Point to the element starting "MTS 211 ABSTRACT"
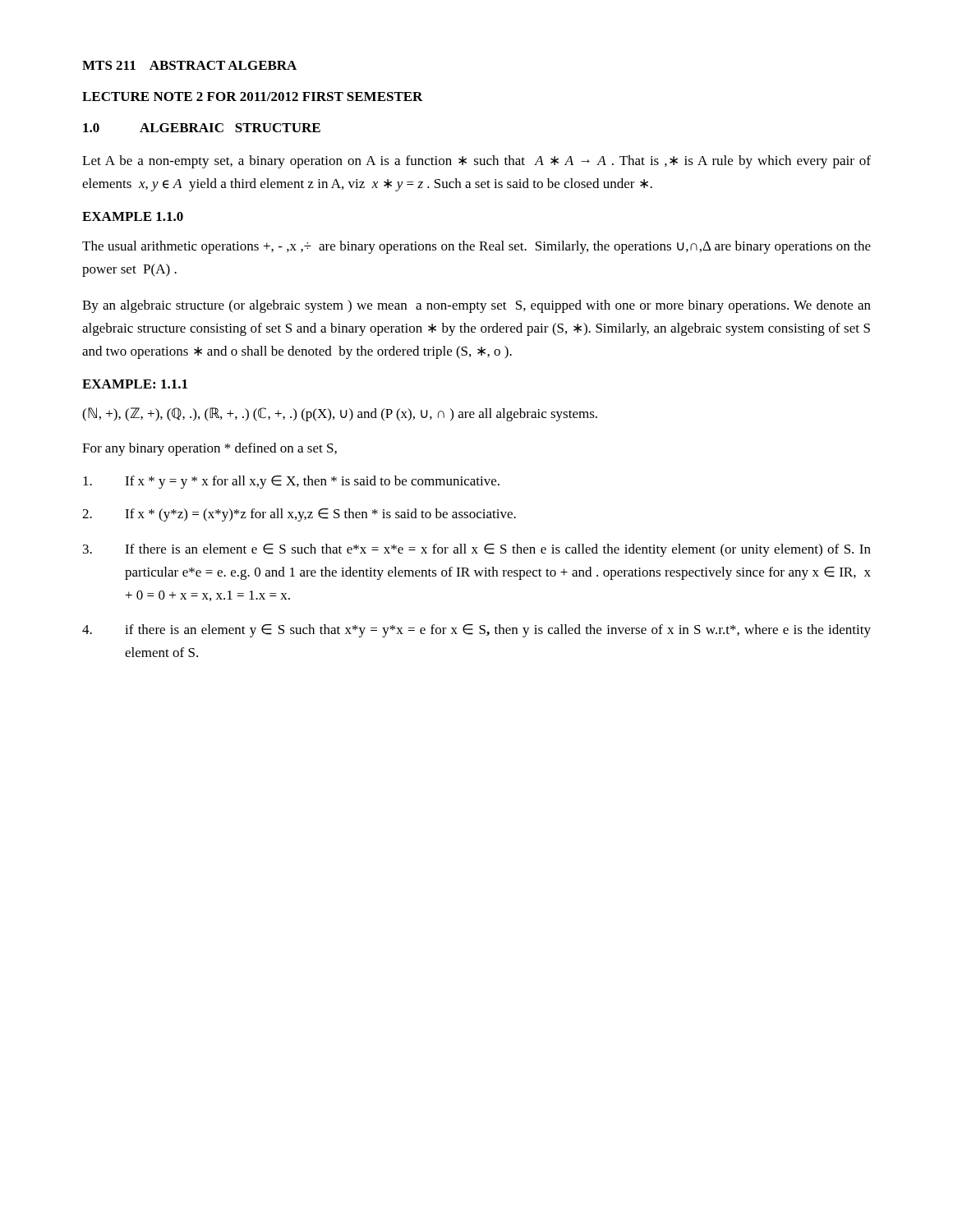953x1232 pixels. tap(190, 65)
